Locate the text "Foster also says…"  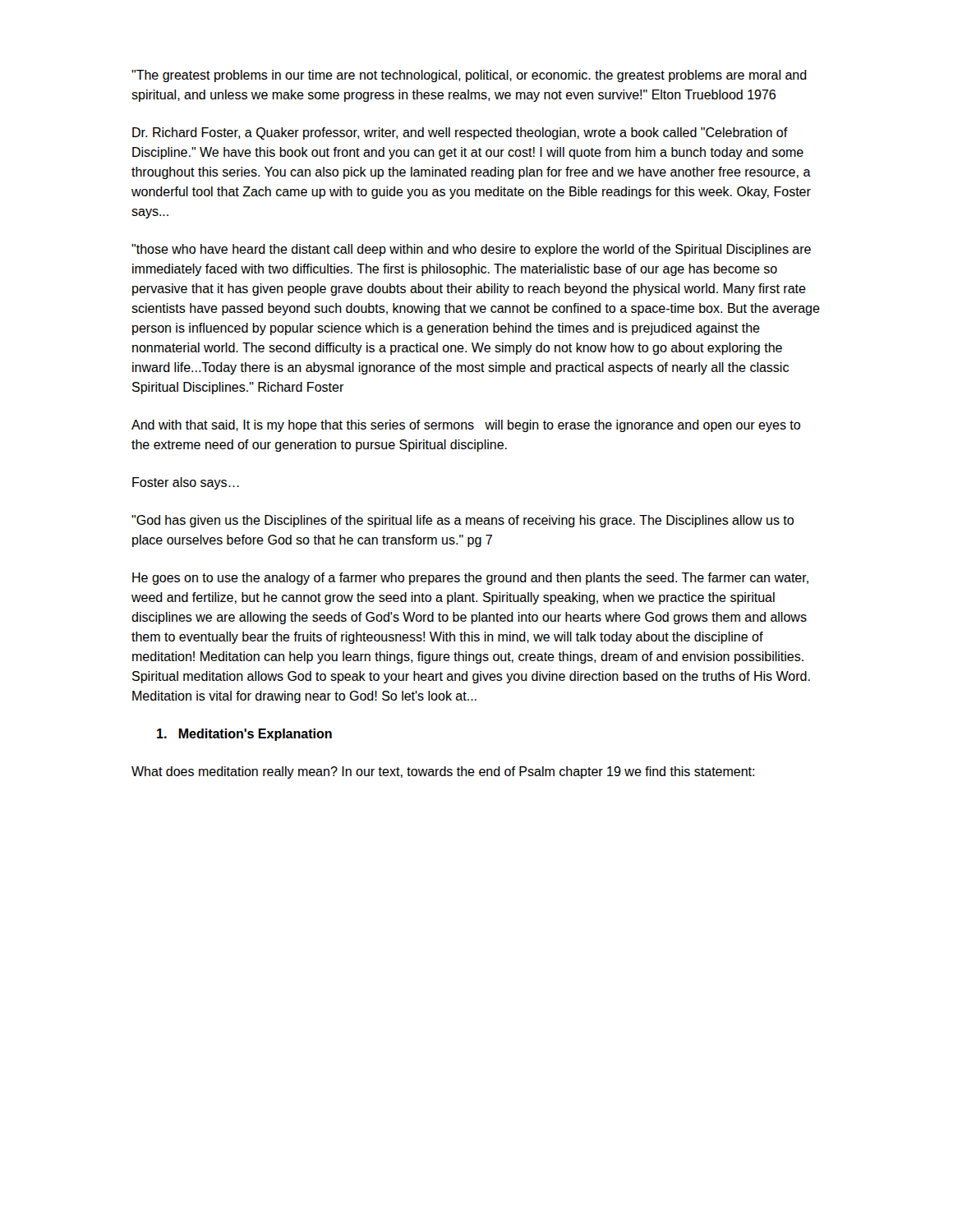[x=186, y=483]
